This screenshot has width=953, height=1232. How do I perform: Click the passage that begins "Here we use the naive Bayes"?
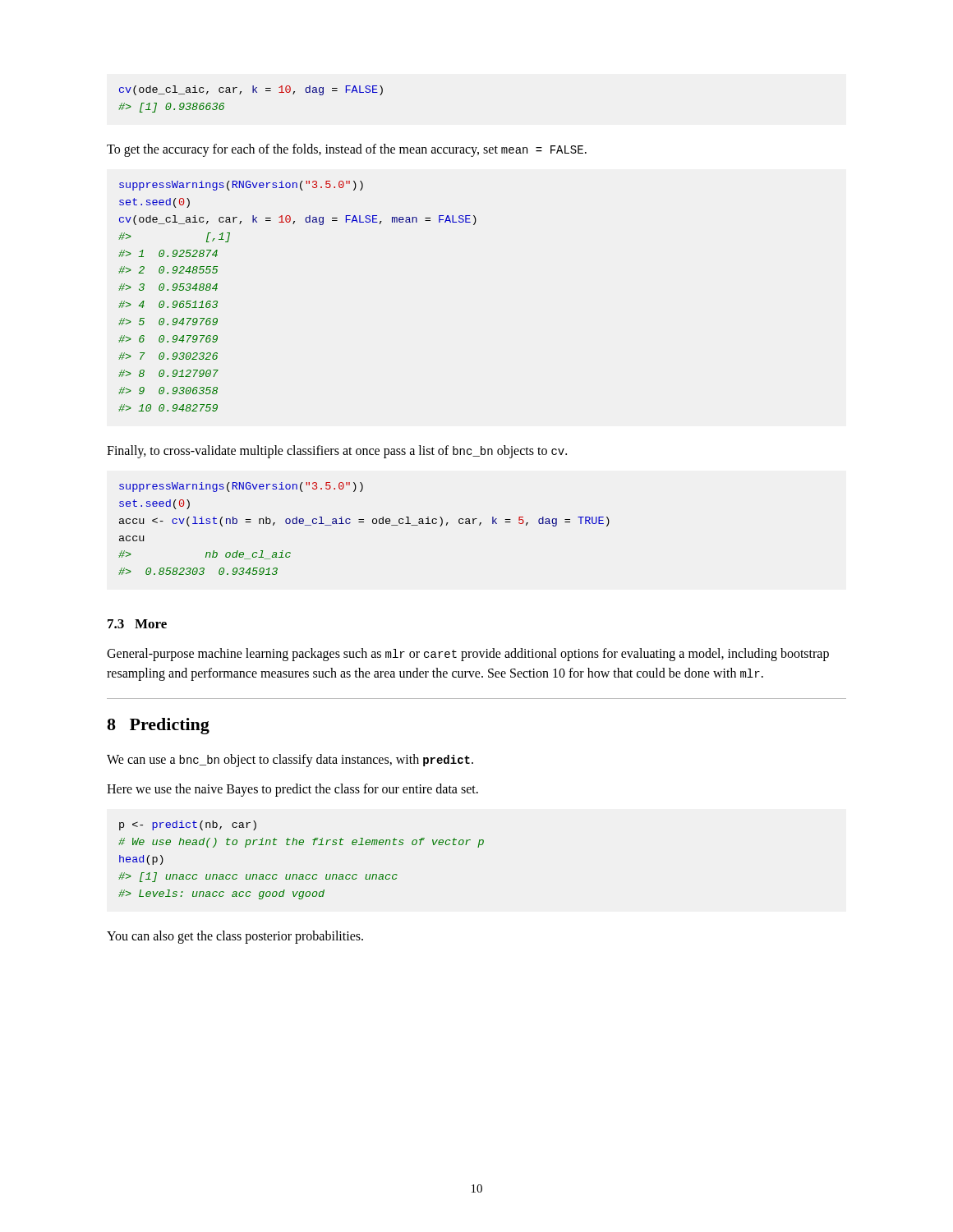pos(476,790)
